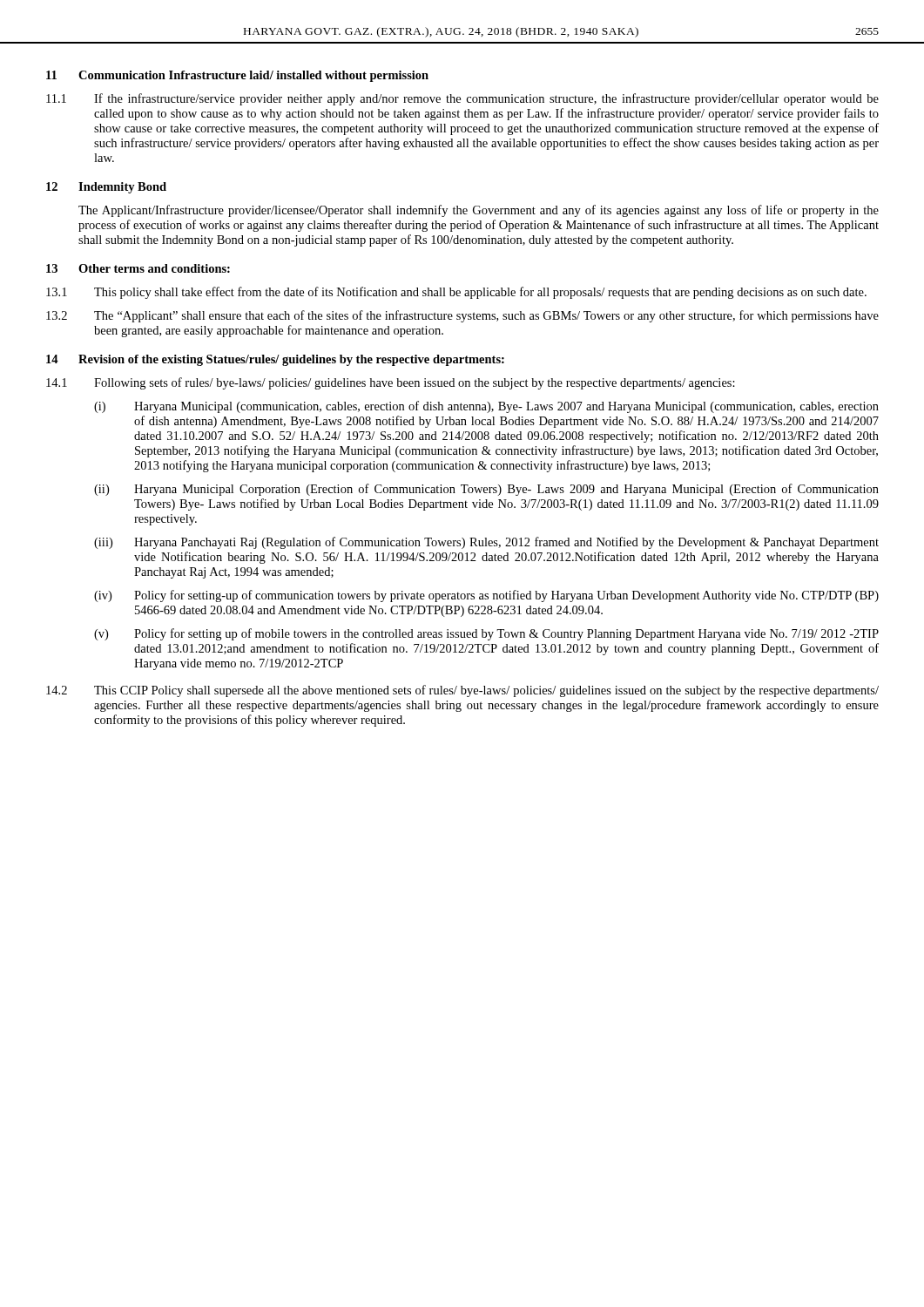The width and height of the screenshot is (924, 1307).
Task: Locate the text block containing "1 Following sets of rules/ bye-laws/"
Action: tap(462, 383)
